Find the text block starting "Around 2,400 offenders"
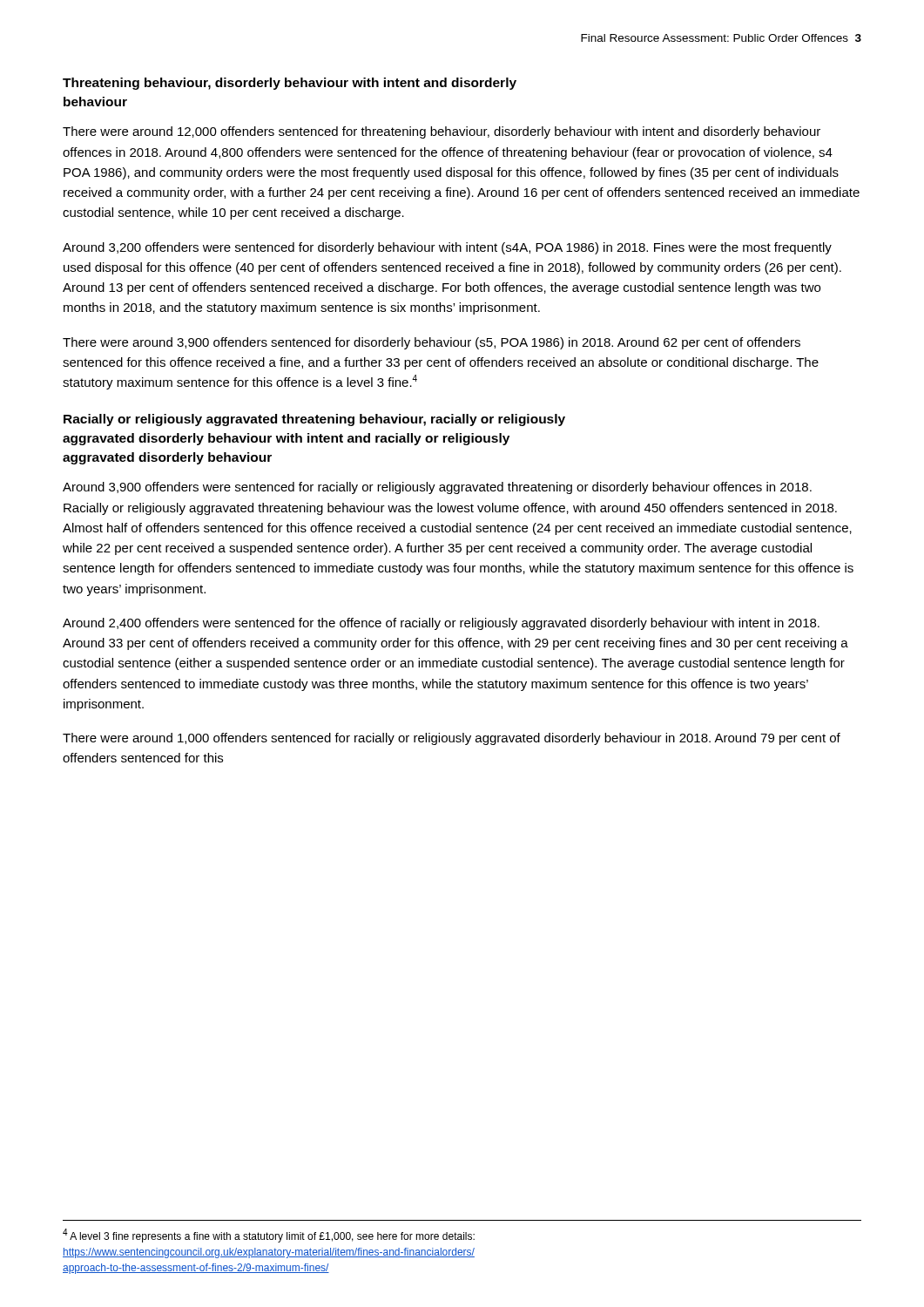924x1307 pixels. click(x=455, y=663)
